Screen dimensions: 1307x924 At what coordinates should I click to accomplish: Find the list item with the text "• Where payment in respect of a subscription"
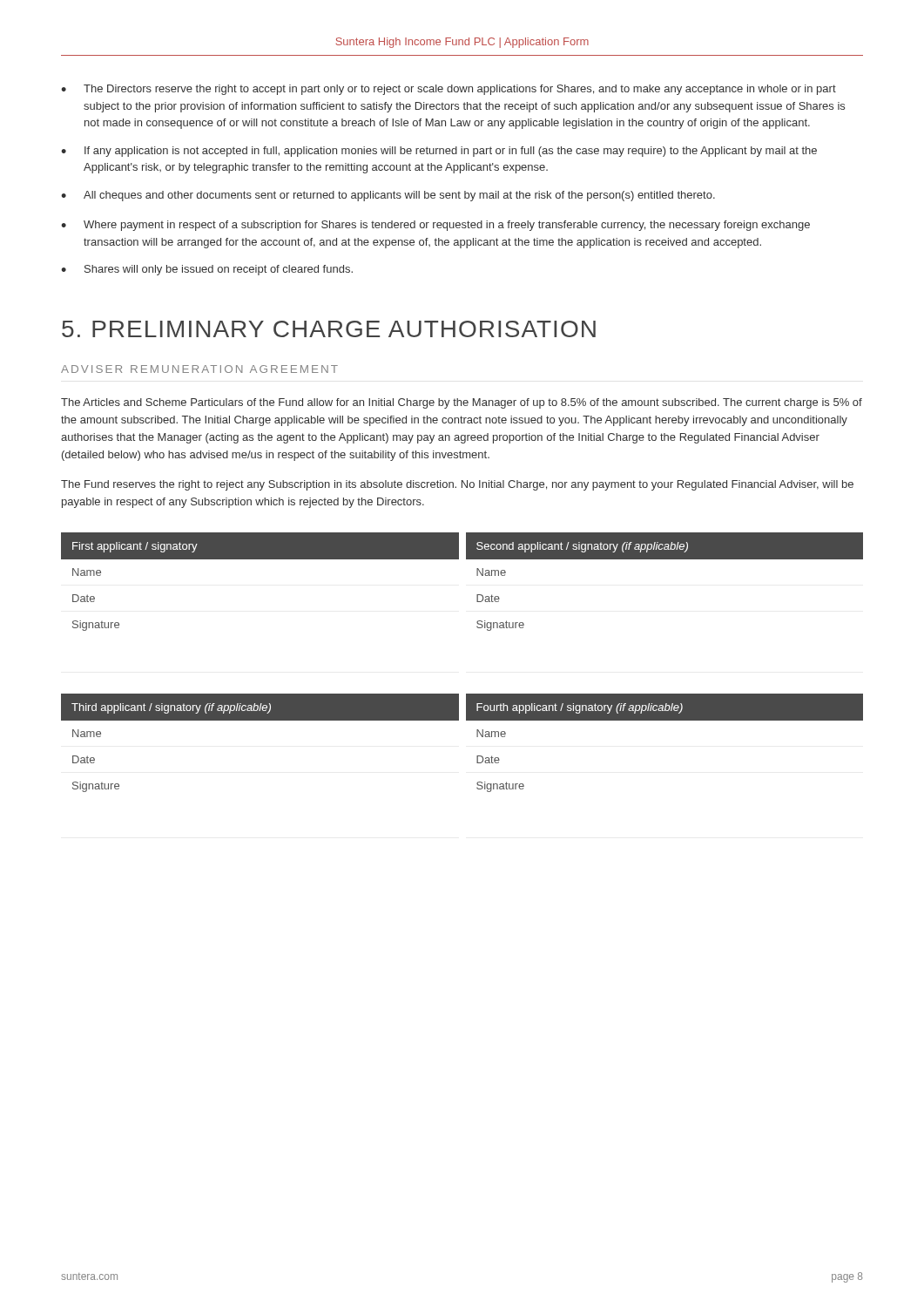462,233
